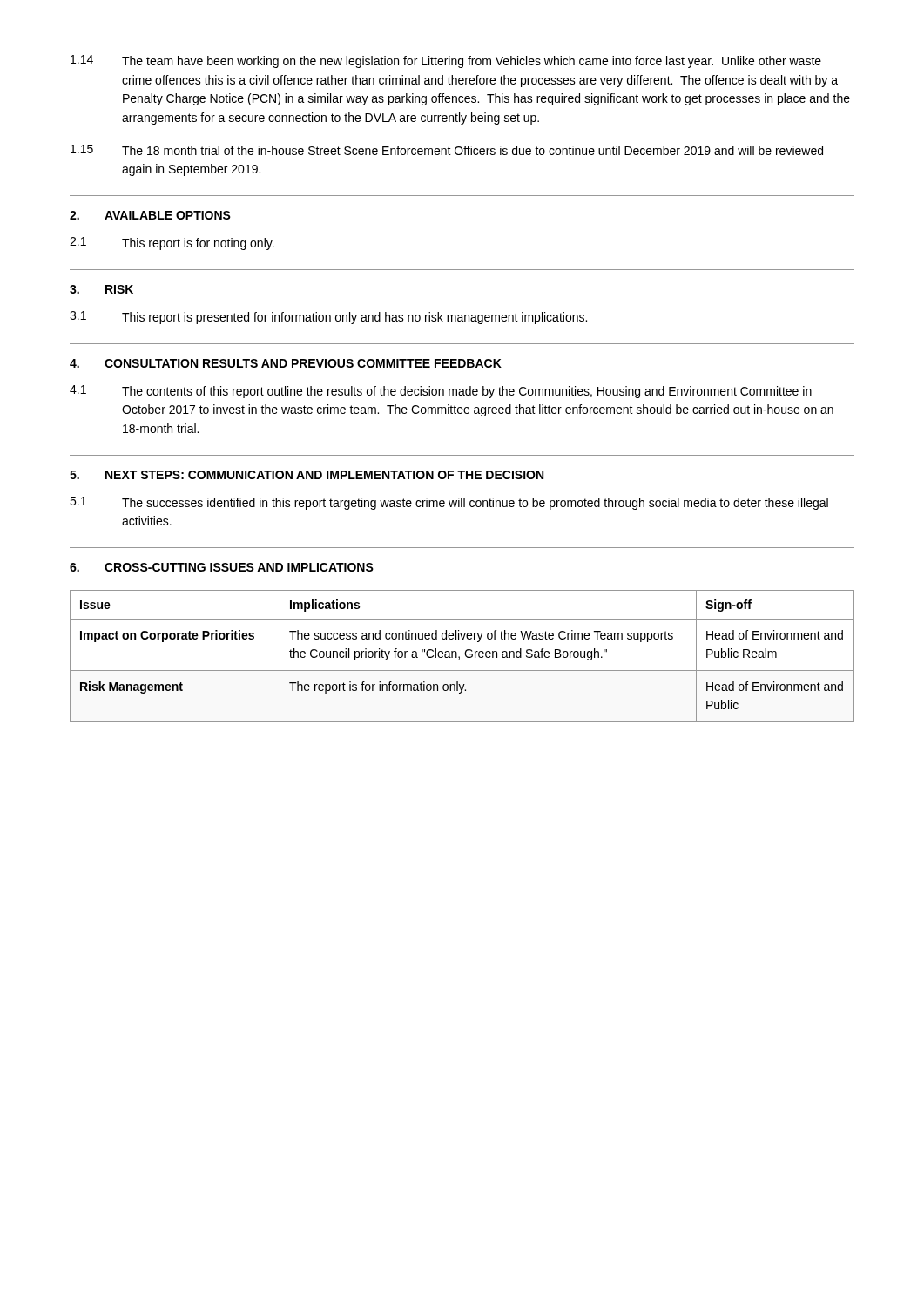Find the section header that reads "4. CONSULTATION RESULTS"
This screenshot has height=1307, width=924.
tap(462, 363)
